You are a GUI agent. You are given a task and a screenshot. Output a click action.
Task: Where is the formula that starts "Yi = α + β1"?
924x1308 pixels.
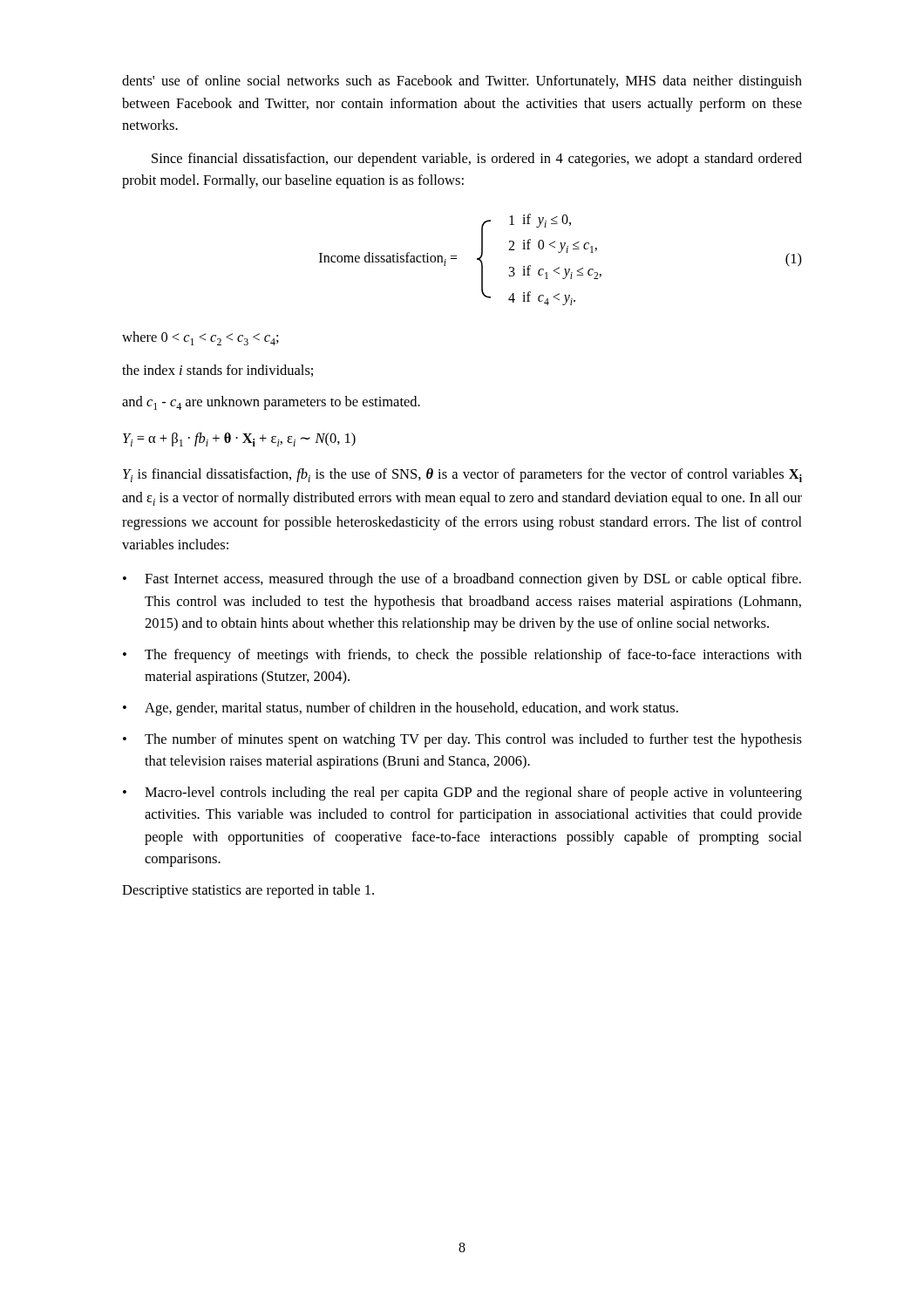239,440
